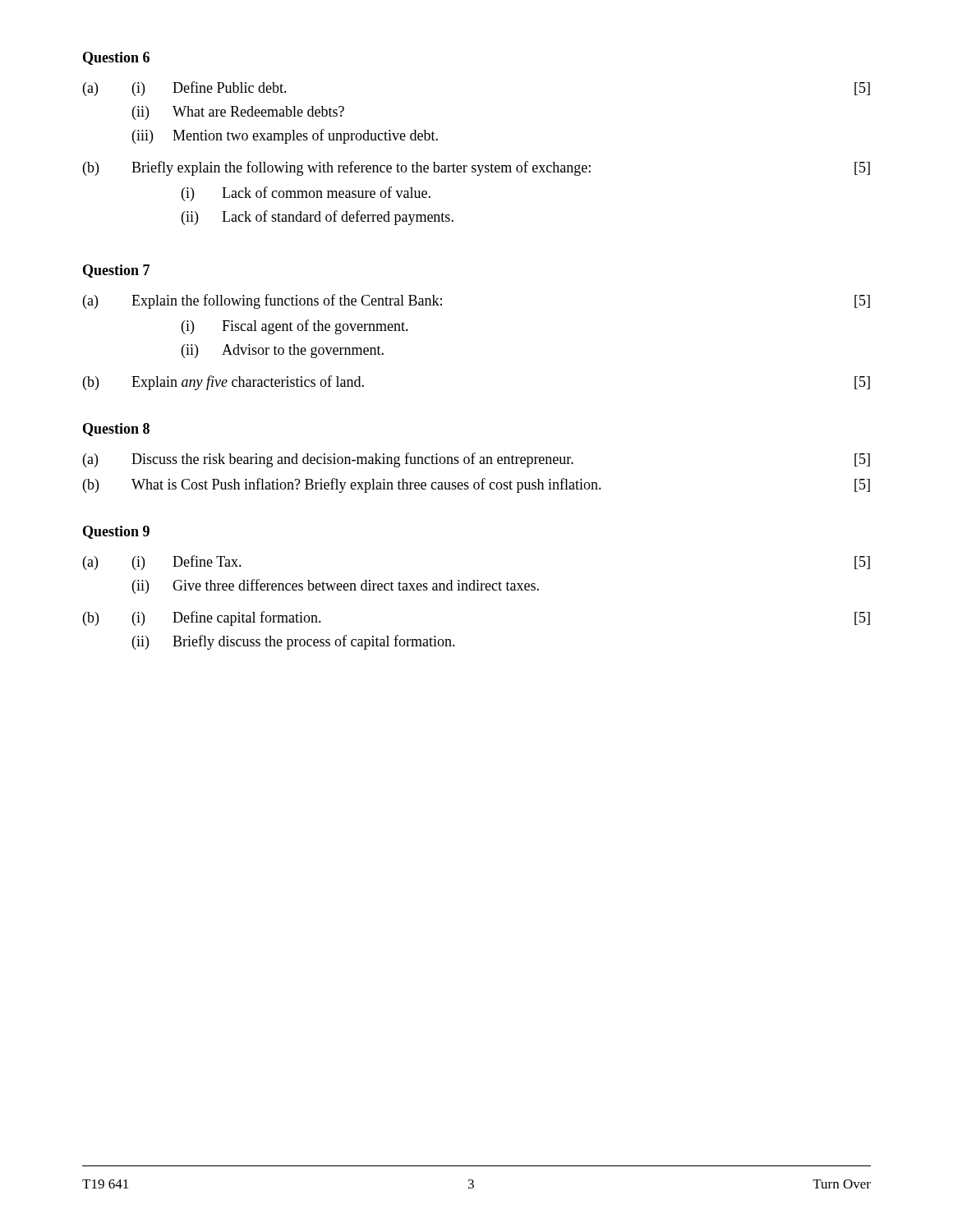Click on the list item that reads "Explain any five characteristics of land."
Image resolution: width=953 pixels, height=1232 pixels.
[x=248, y=382]
